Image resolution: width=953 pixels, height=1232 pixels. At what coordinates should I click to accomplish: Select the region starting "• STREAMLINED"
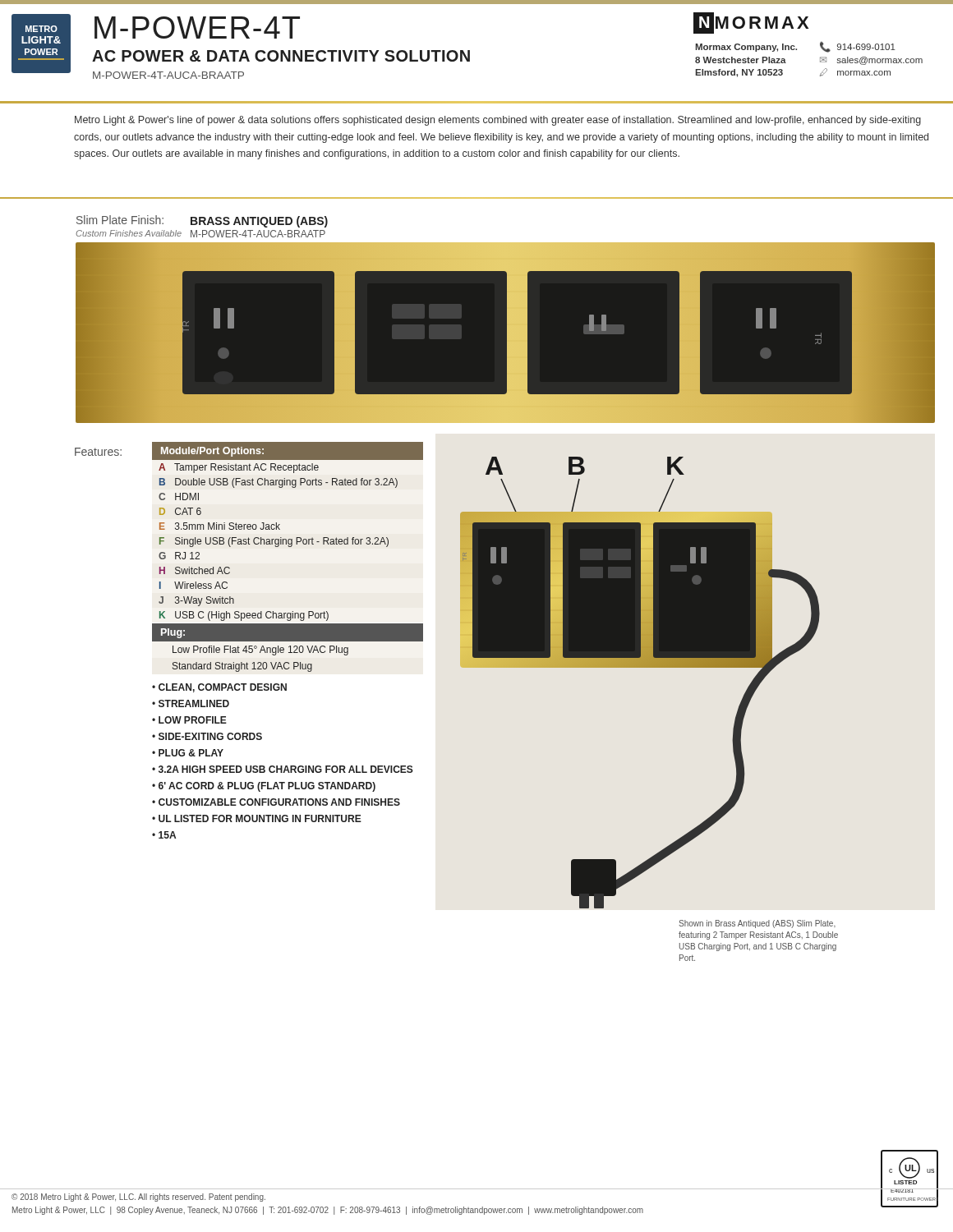(191, 704)
